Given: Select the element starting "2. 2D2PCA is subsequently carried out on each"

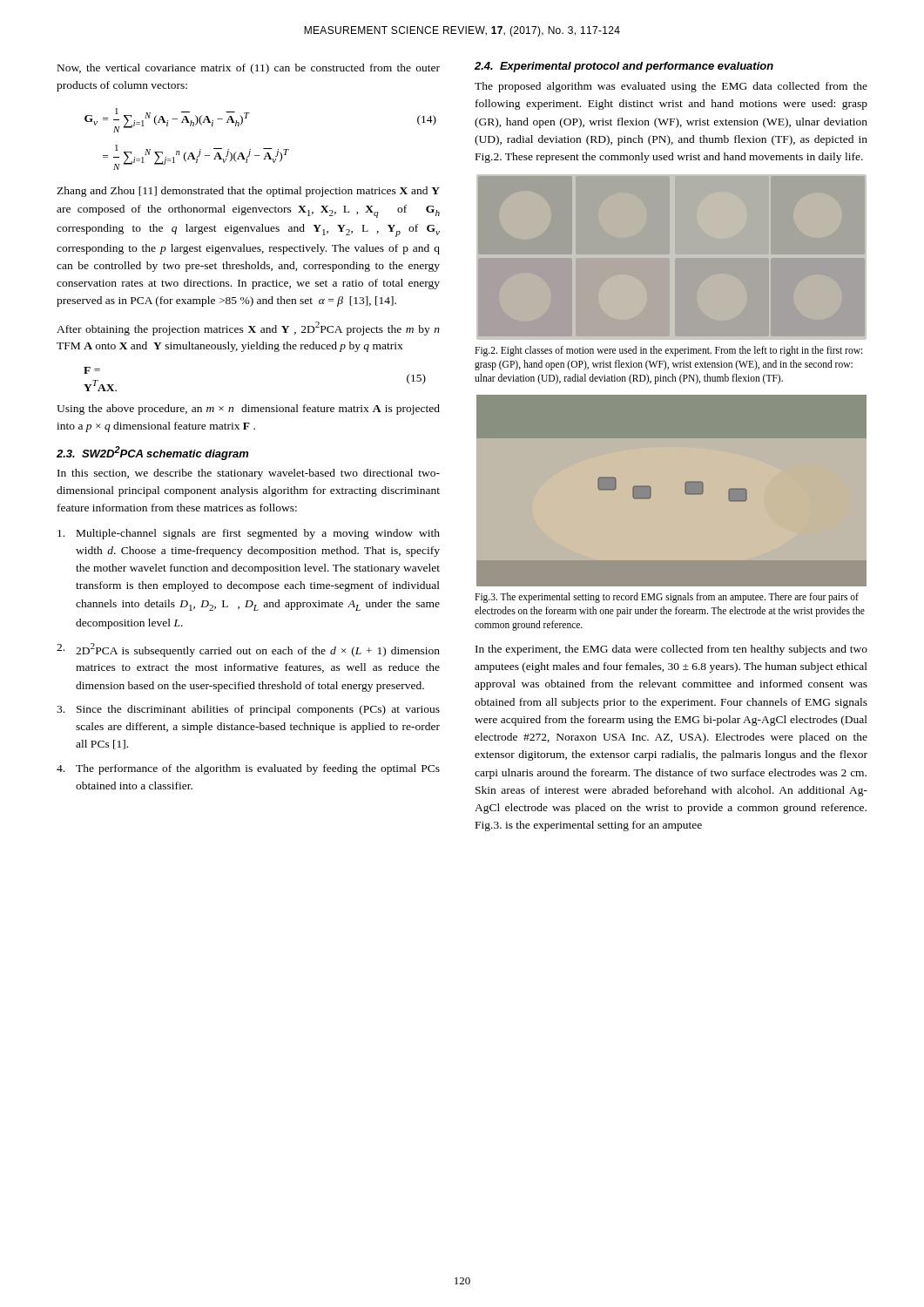Looking at the screenshot, I should (248, 666).
